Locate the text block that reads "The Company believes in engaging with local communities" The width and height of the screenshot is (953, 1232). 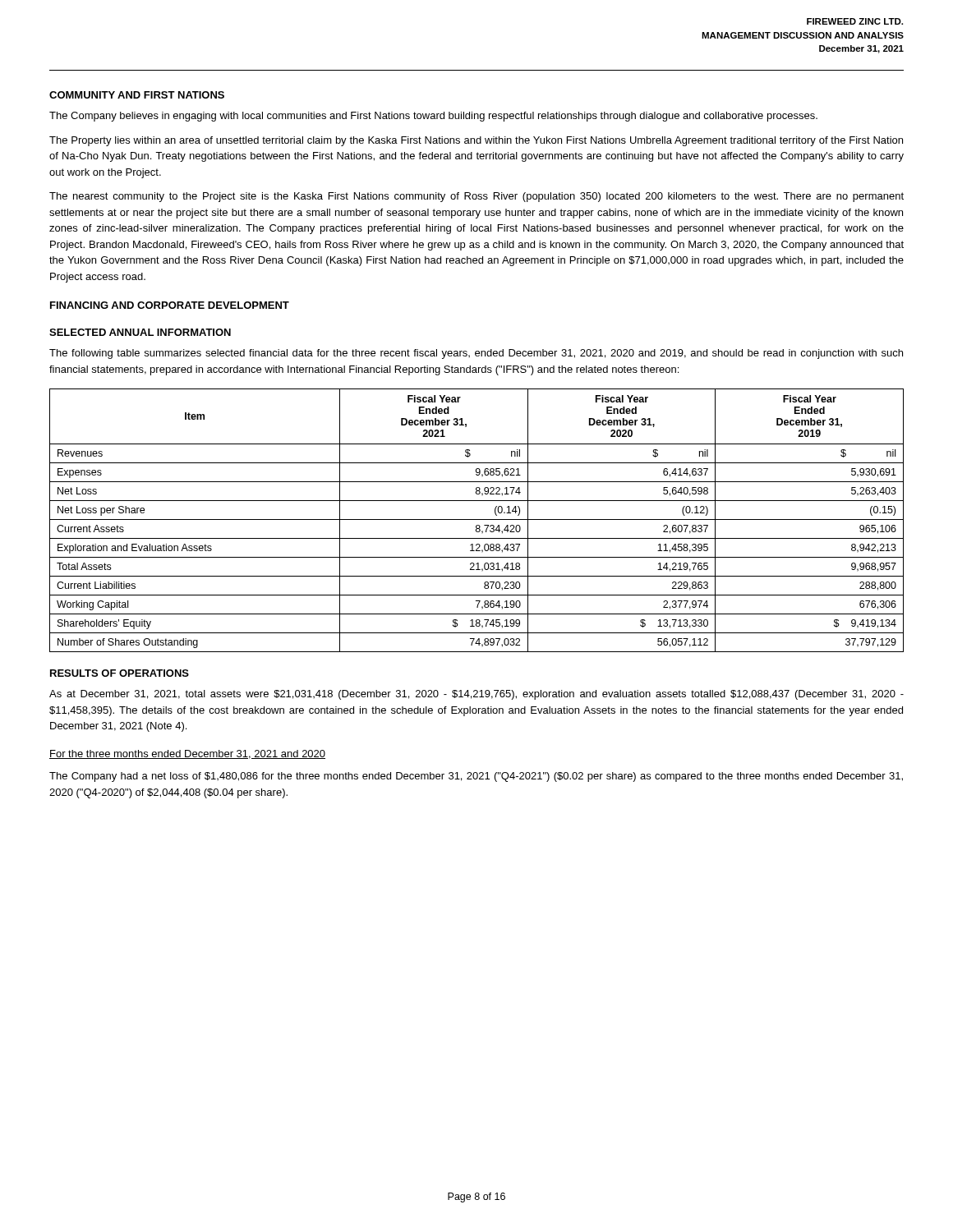click(x=434, y=115)
